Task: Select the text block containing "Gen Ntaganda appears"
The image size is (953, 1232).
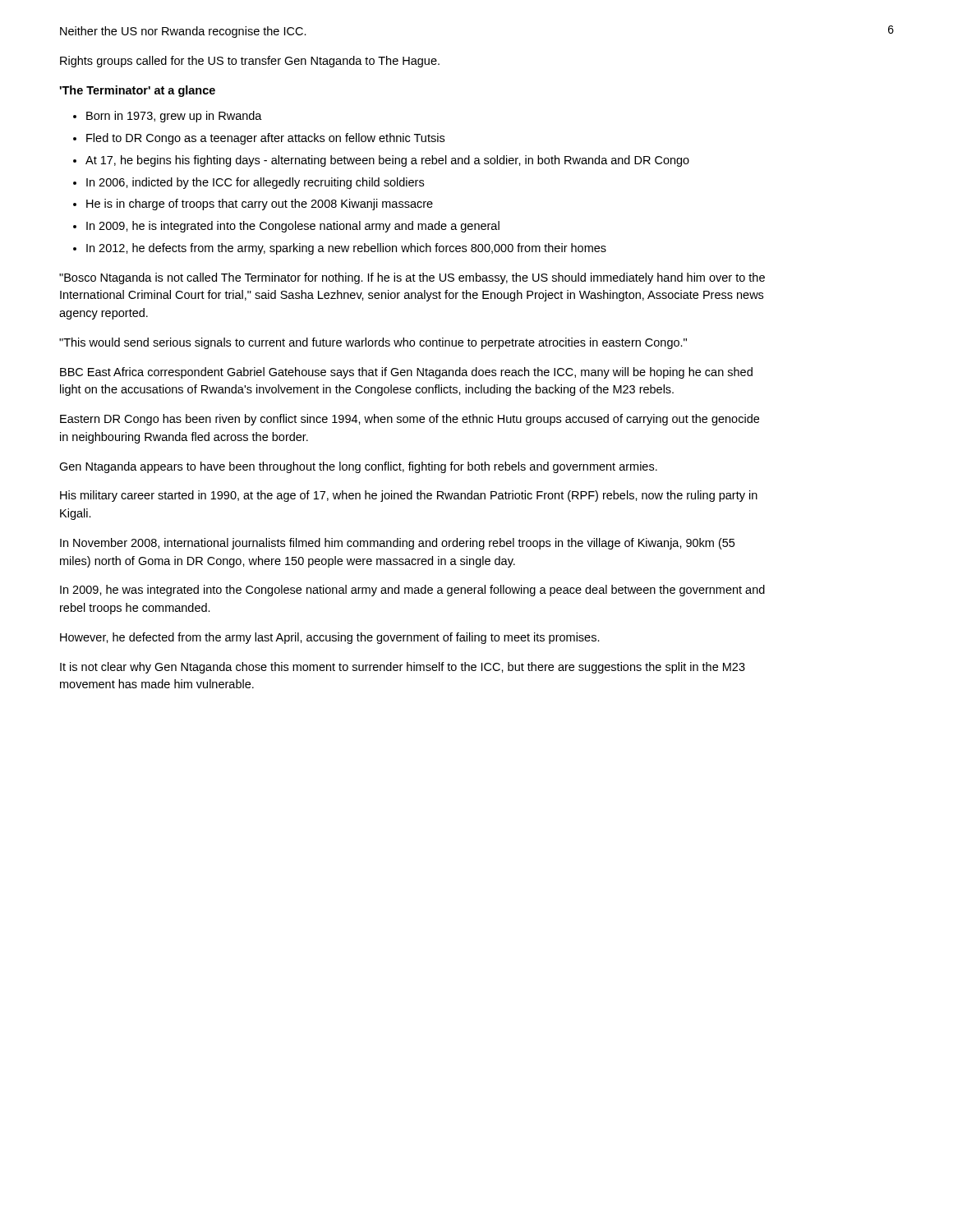Action: click(x=359, y=466)
